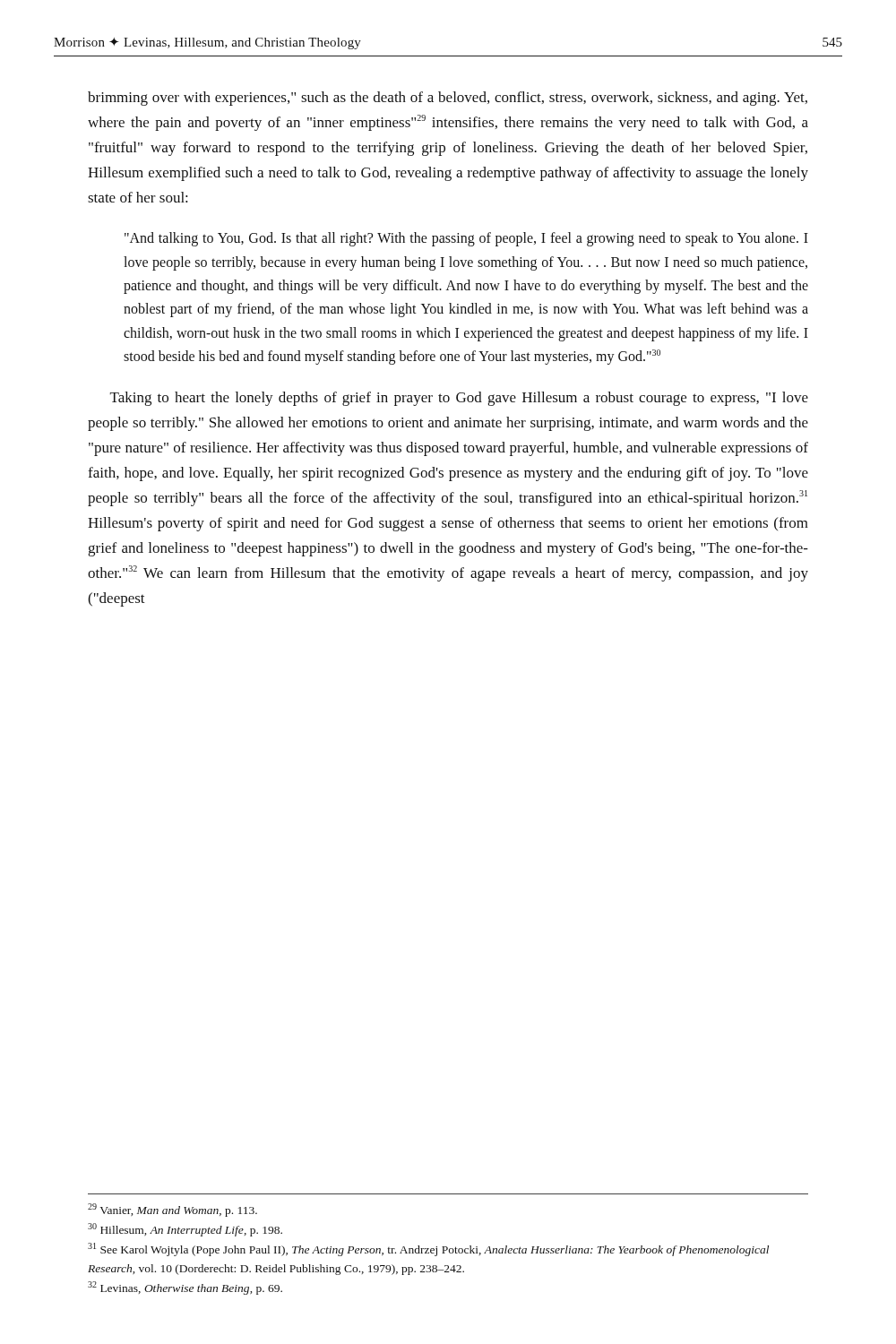Screen dimensions: 1344x896
Task: Find the footnote with the text "32 Levinas, Otherwise than Being,"
Action: pyautogui.click(x=185, y=1287)
